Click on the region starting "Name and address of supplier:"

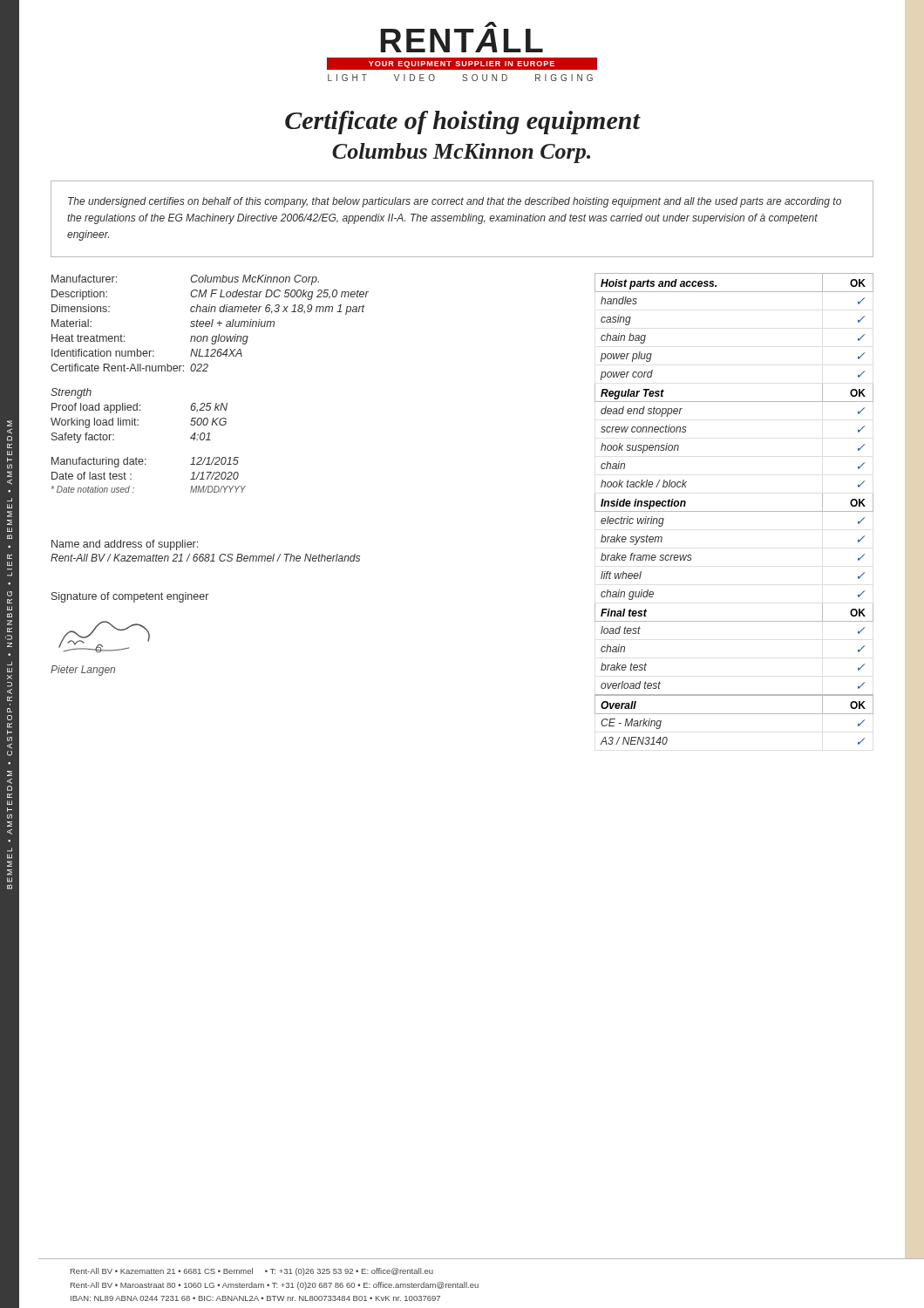click(x=125, y=544)
